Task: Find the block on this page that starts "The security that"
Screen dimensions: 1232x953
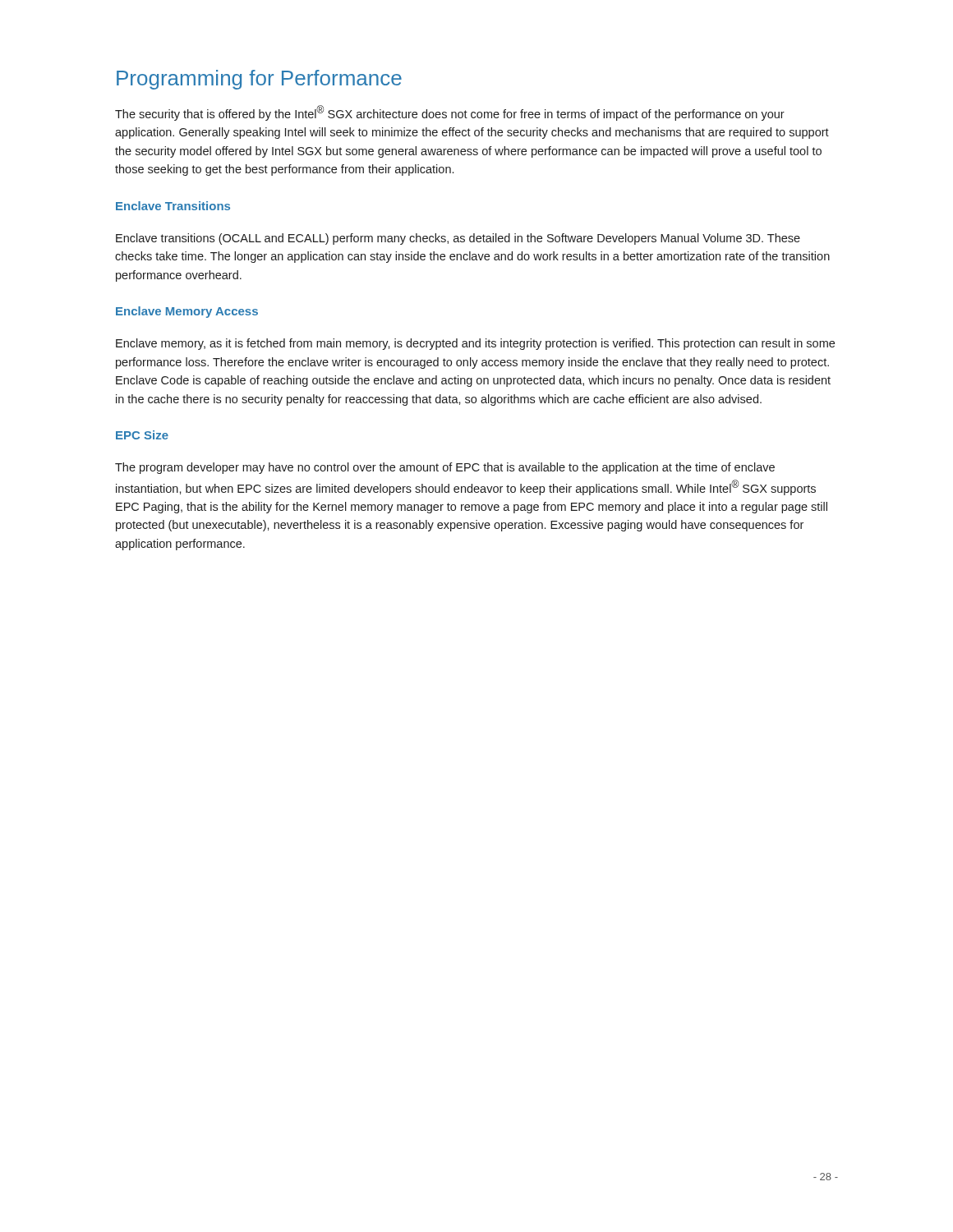Action: pos(476,141)
